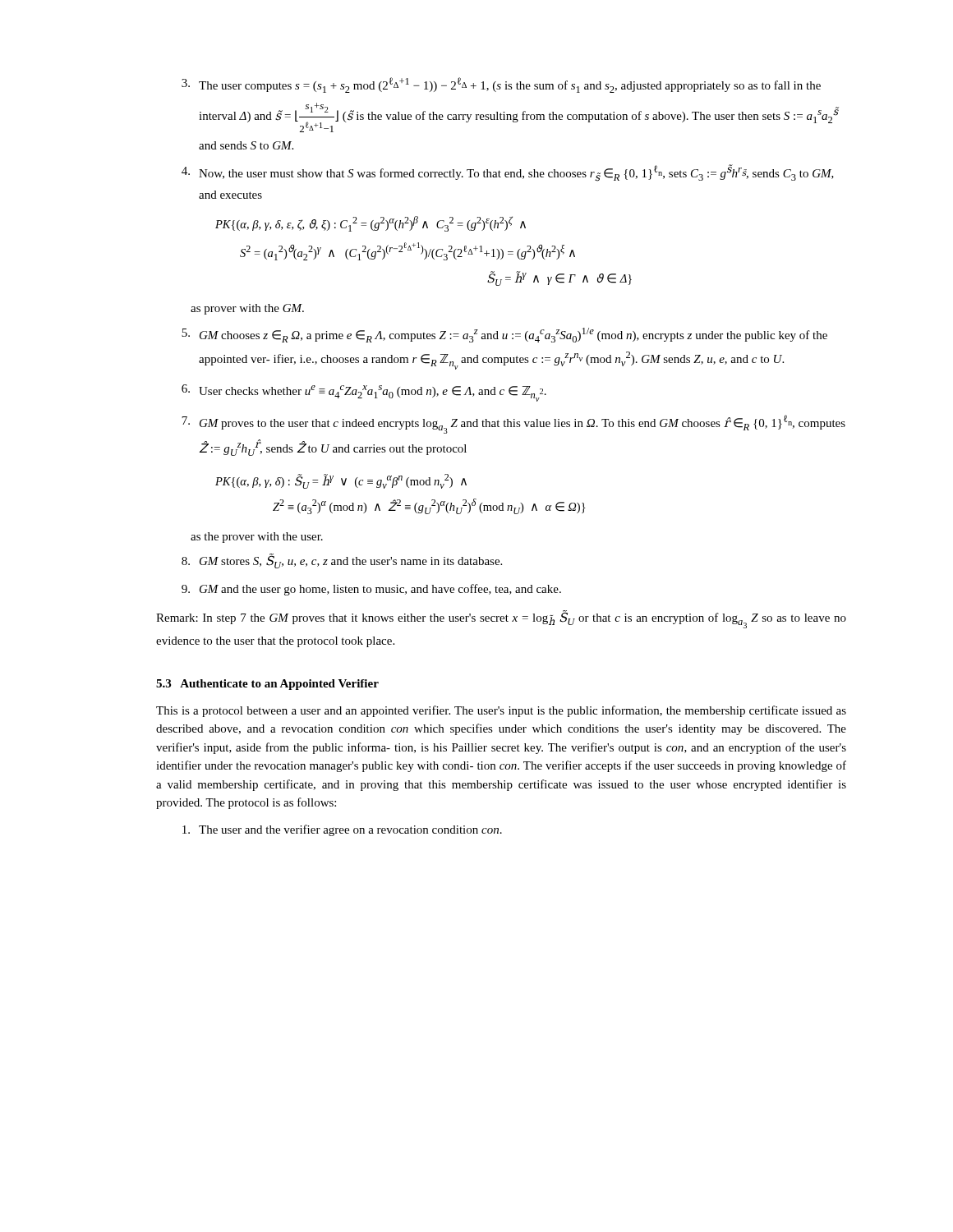Select the text block starting "6. User checks whether"

coord(501,392)
